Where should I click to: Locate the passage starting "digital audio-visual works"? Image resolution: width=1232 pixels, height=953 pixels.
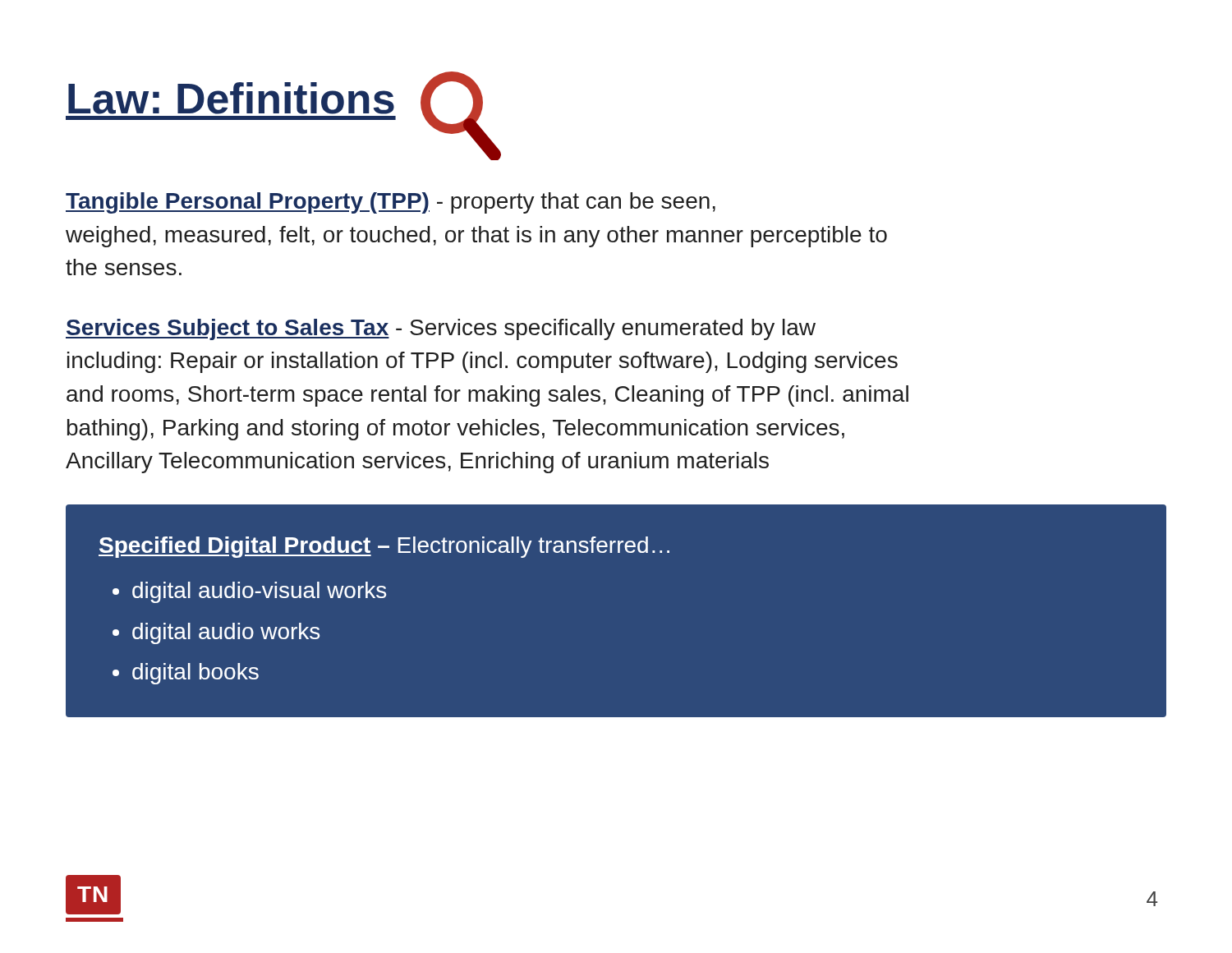point(259,590)
